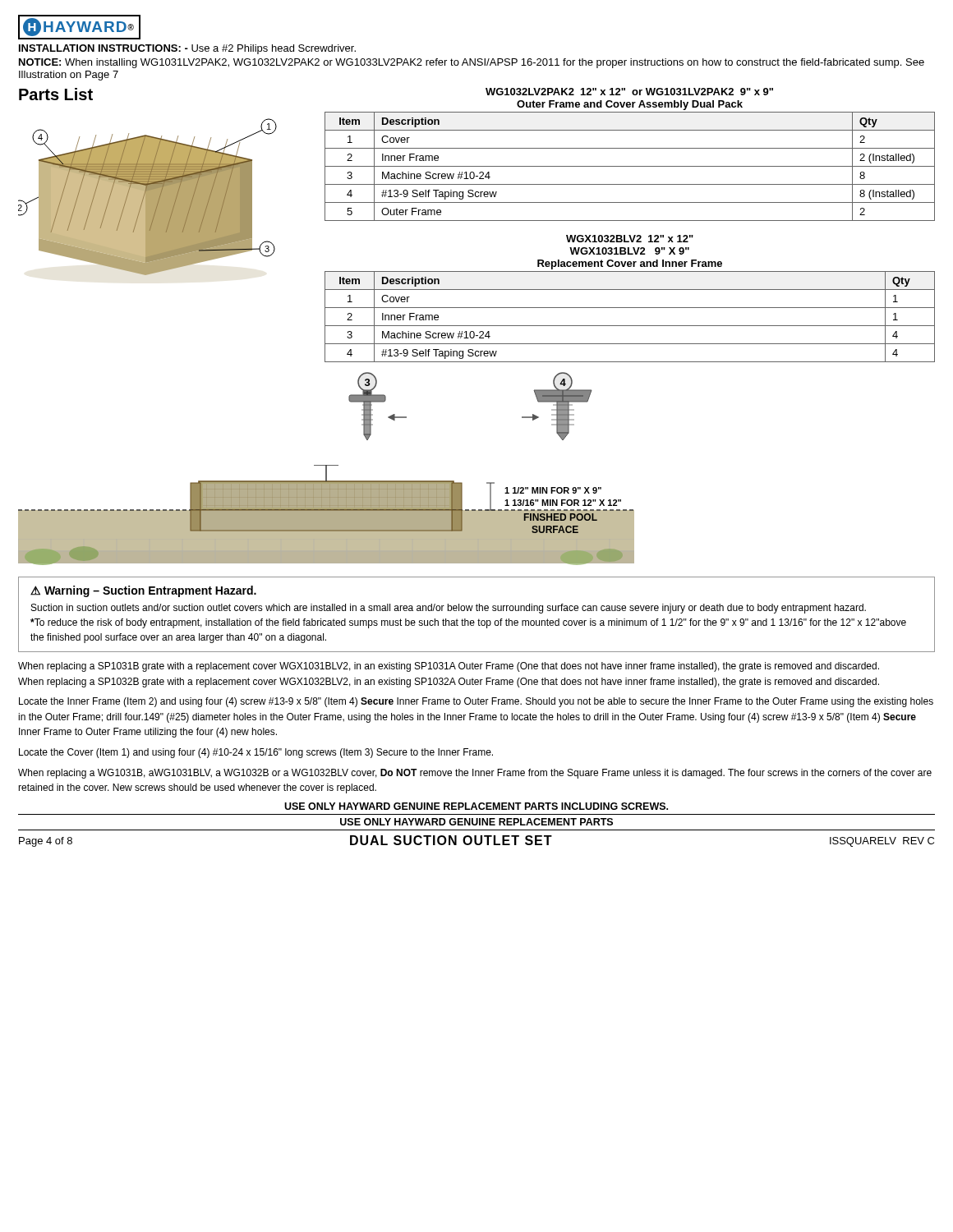Image resolution: width=953 pixels, height=1232 pixels.
Task: Select the text block that says "Locate the Inner Frame (Item 2)"
Action: (x=476, y=717)
